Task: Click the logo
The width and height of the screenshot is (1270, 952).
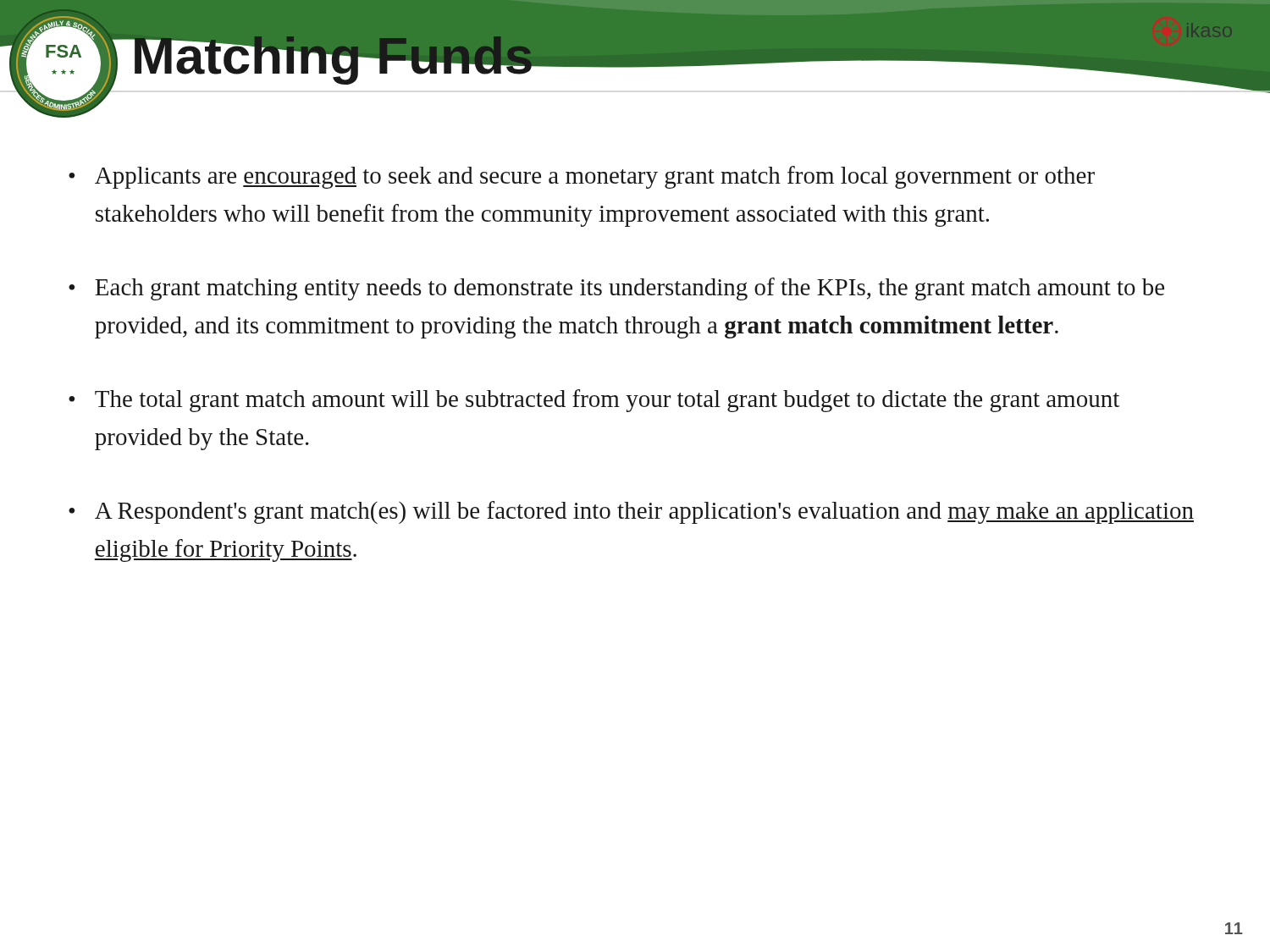Action: tap(1198, 33)
